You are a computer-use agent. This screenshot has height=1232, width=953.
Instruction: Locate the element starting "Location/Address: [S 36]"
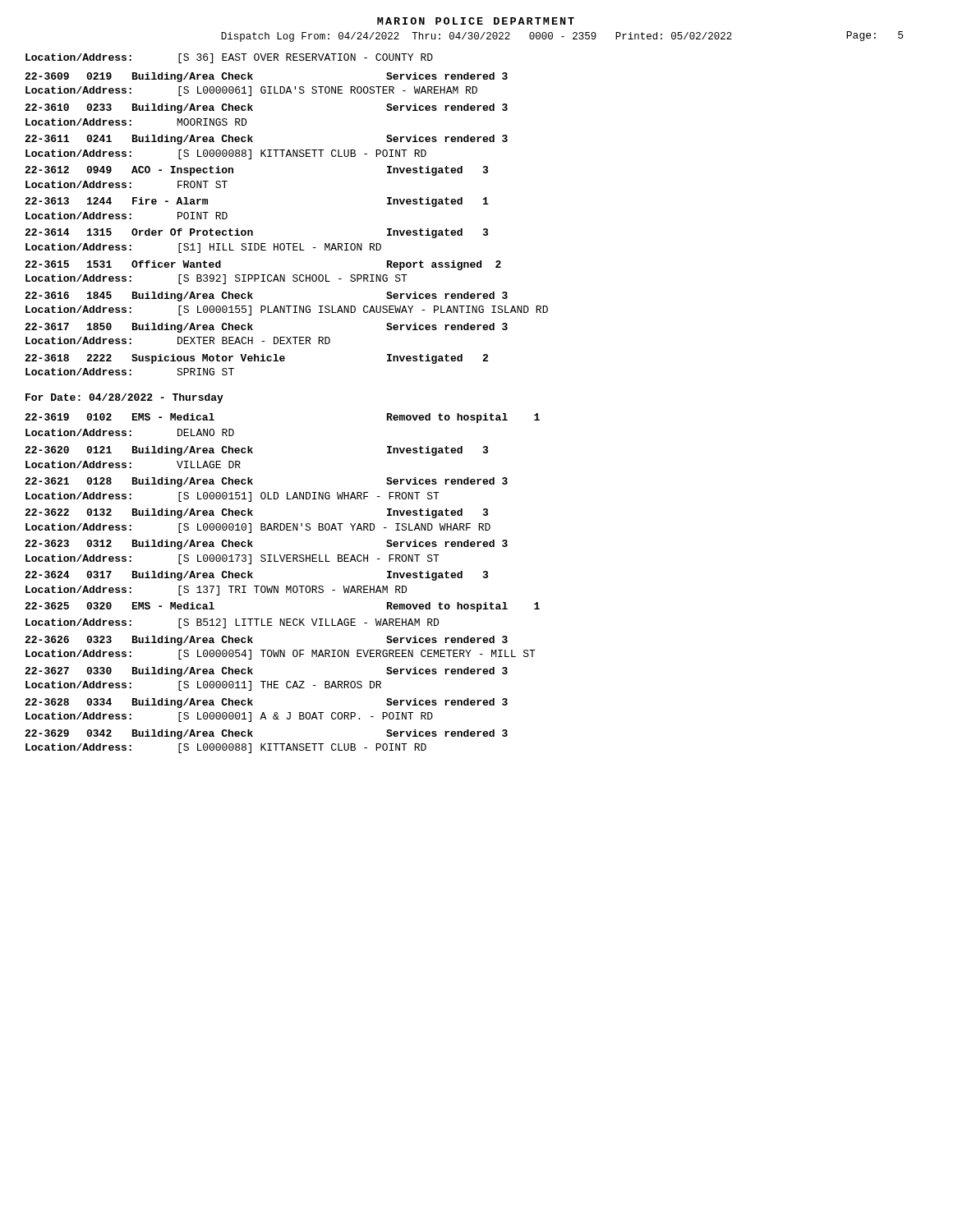pyautogui.click(x=229, y=58)
